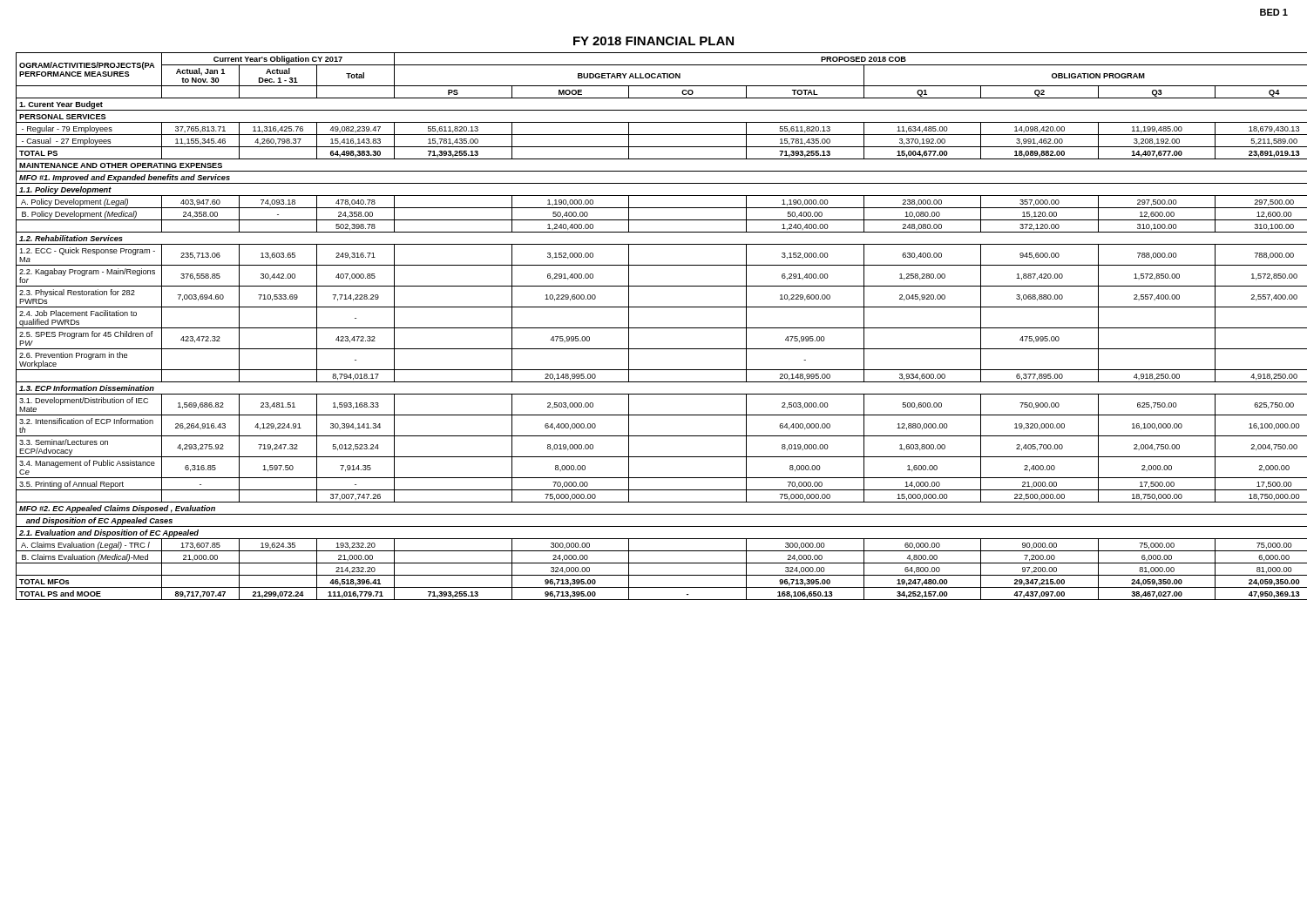Locate the passage starting "FY 2018 FINANCIAL PLAN"
The height and width of the screenshot is (924, 1307).
coord(654,40)
